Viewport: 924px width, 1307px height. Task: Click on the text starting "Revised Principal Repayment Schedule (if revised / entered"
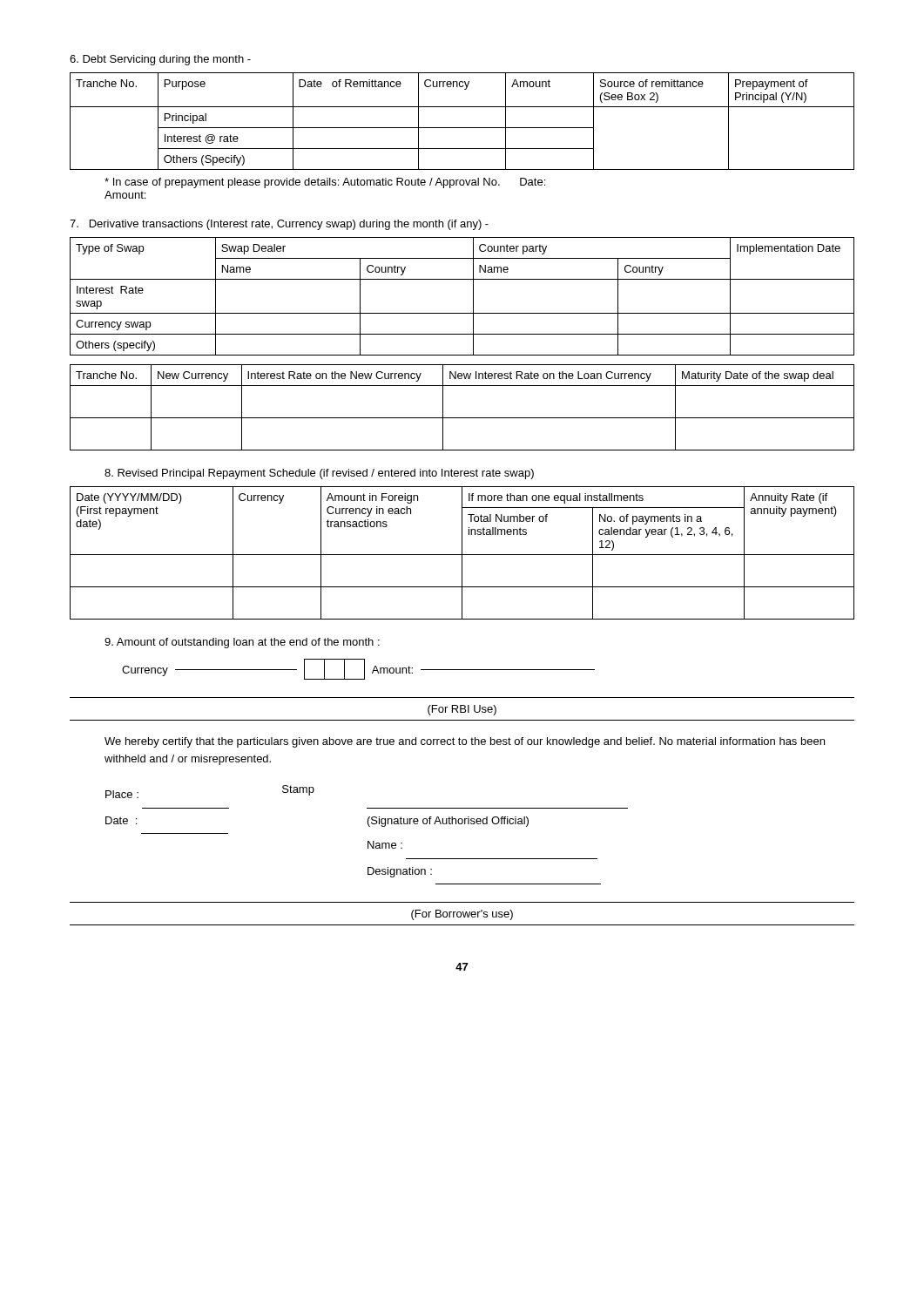pos(319,473)
